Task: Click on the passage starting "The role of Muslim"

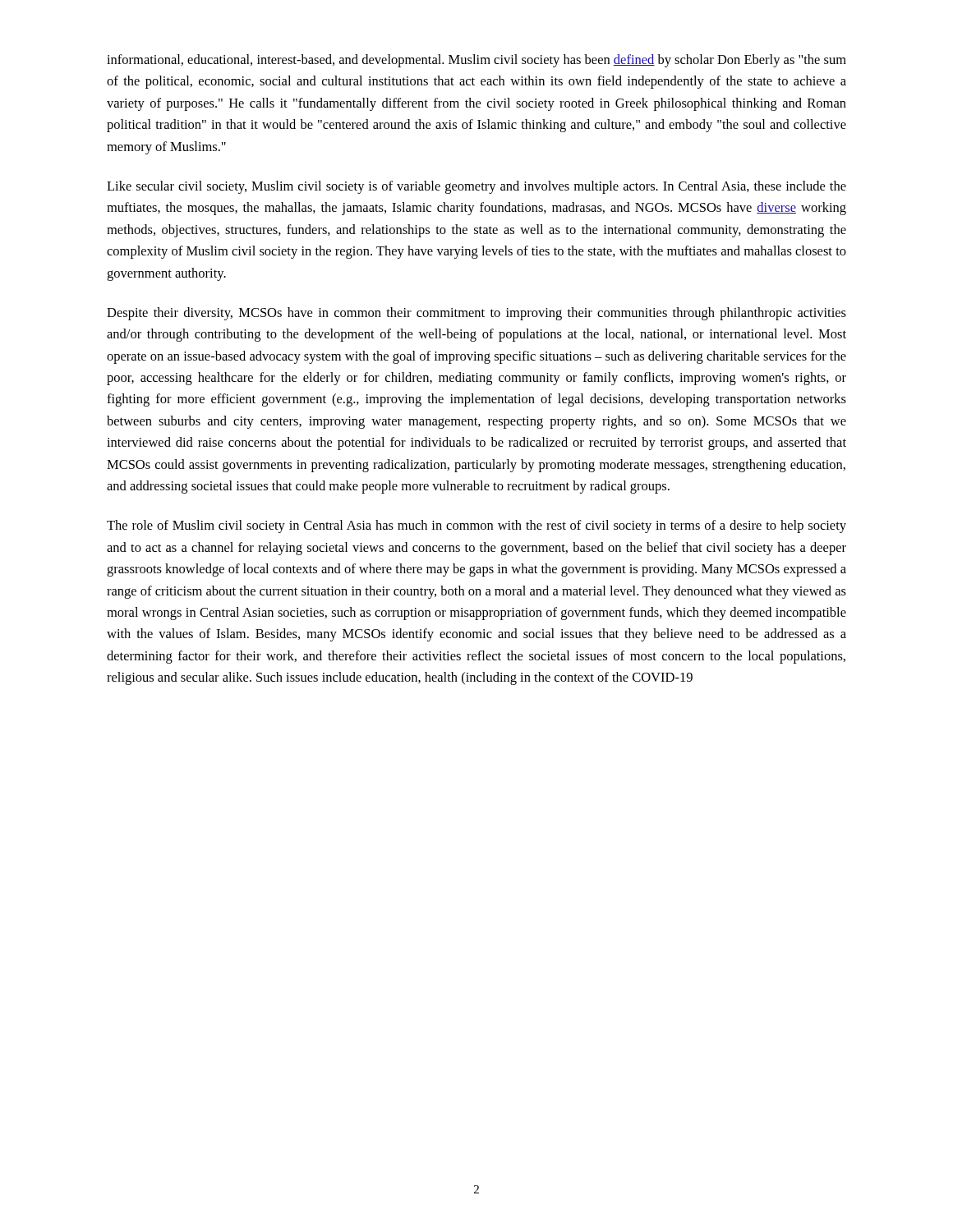Action: [476, 601]
